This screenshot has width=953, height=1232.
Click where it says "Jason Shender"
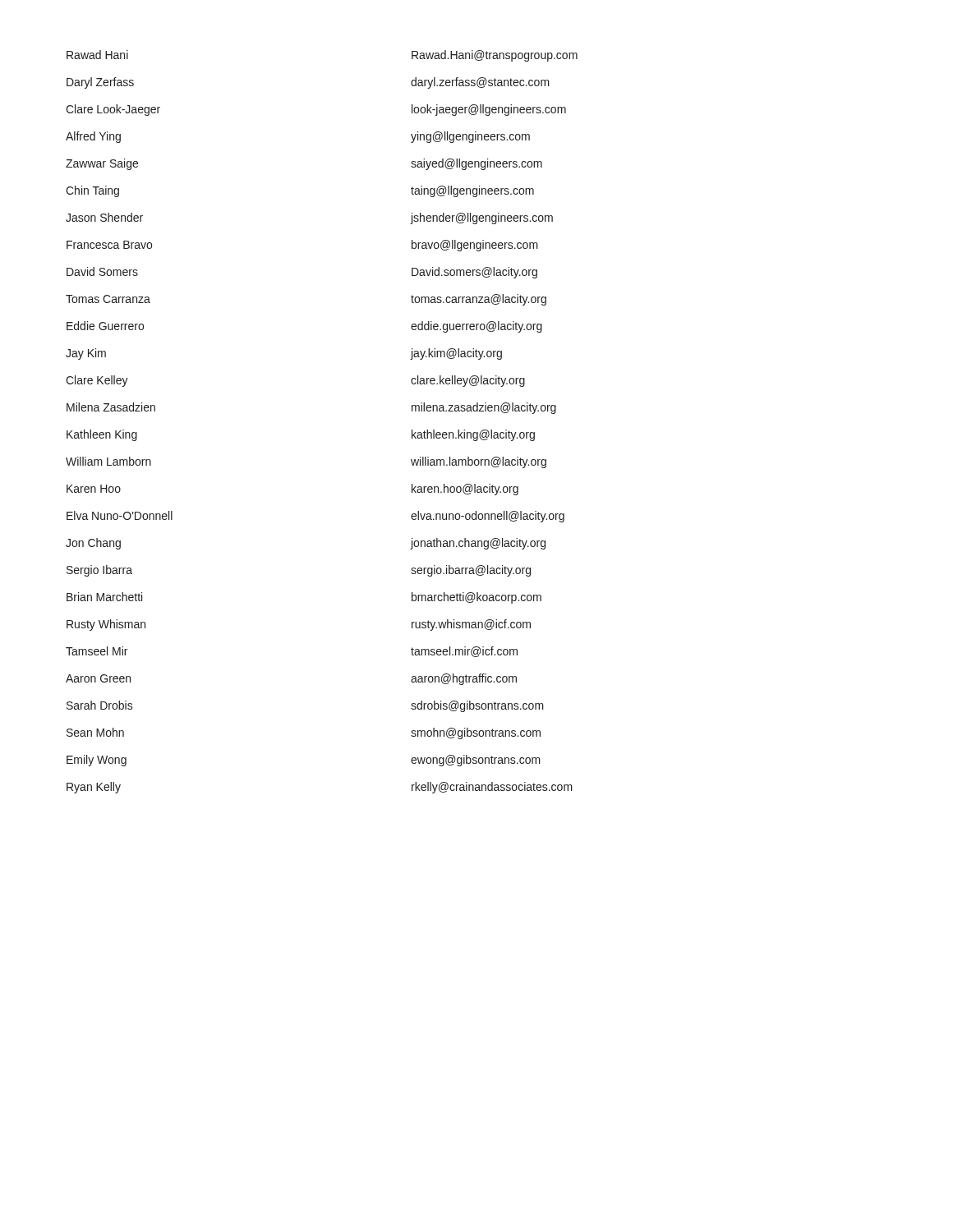point(104,218)
